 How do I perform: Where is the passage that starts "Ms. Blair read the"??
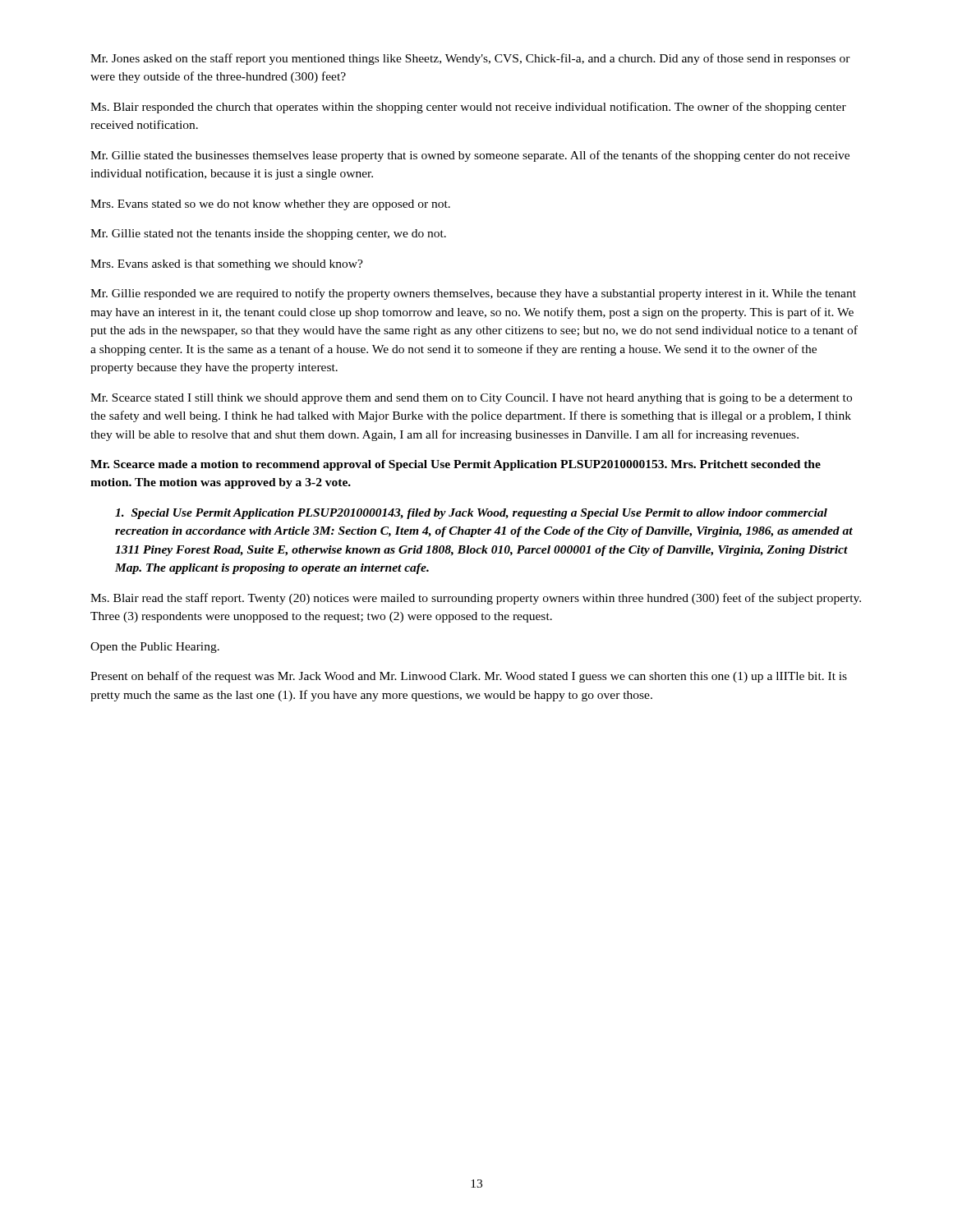point(476,607)
